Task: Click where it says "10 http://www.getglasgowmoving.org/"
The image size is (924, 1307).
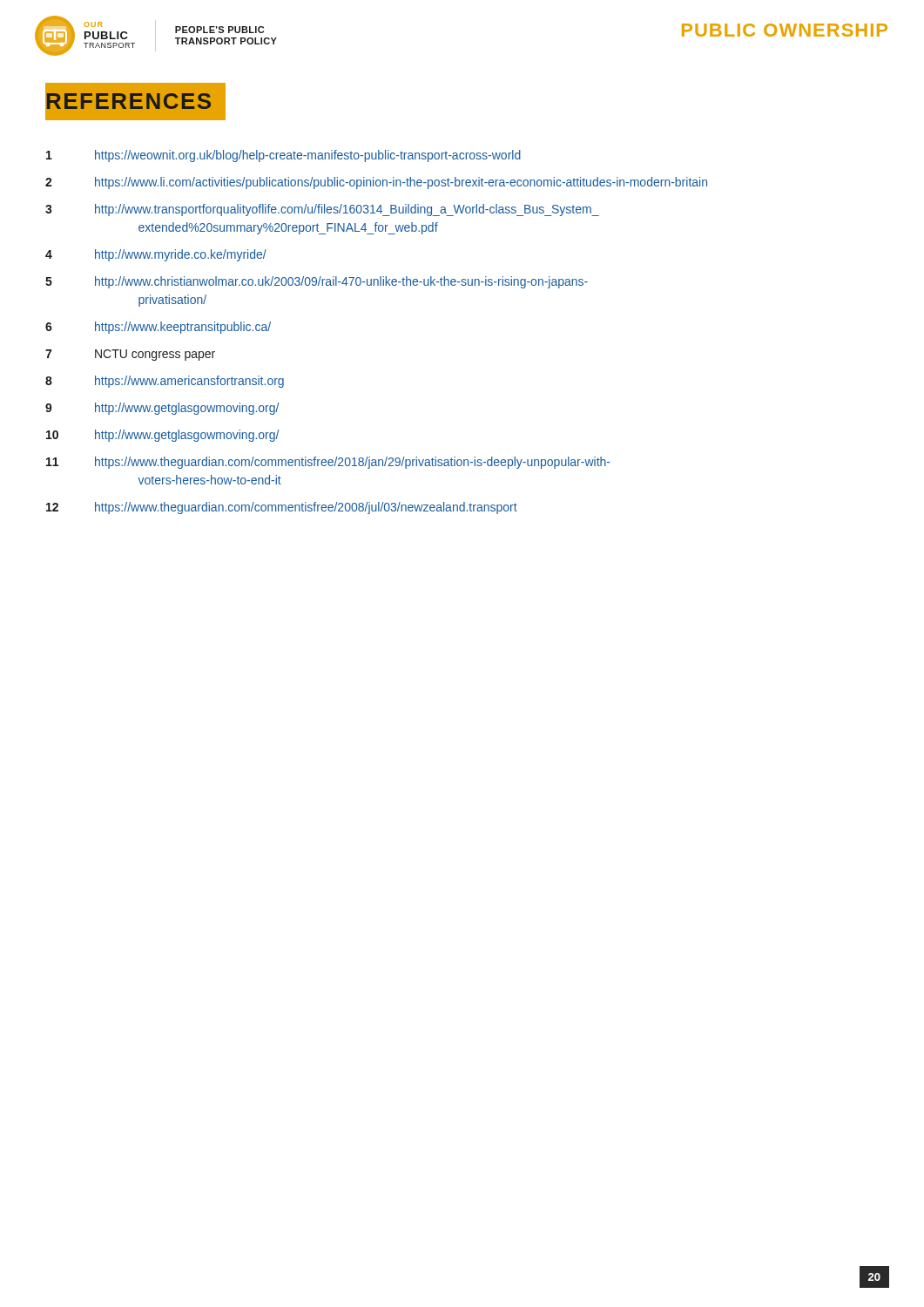Action: (x=162, y=435)
